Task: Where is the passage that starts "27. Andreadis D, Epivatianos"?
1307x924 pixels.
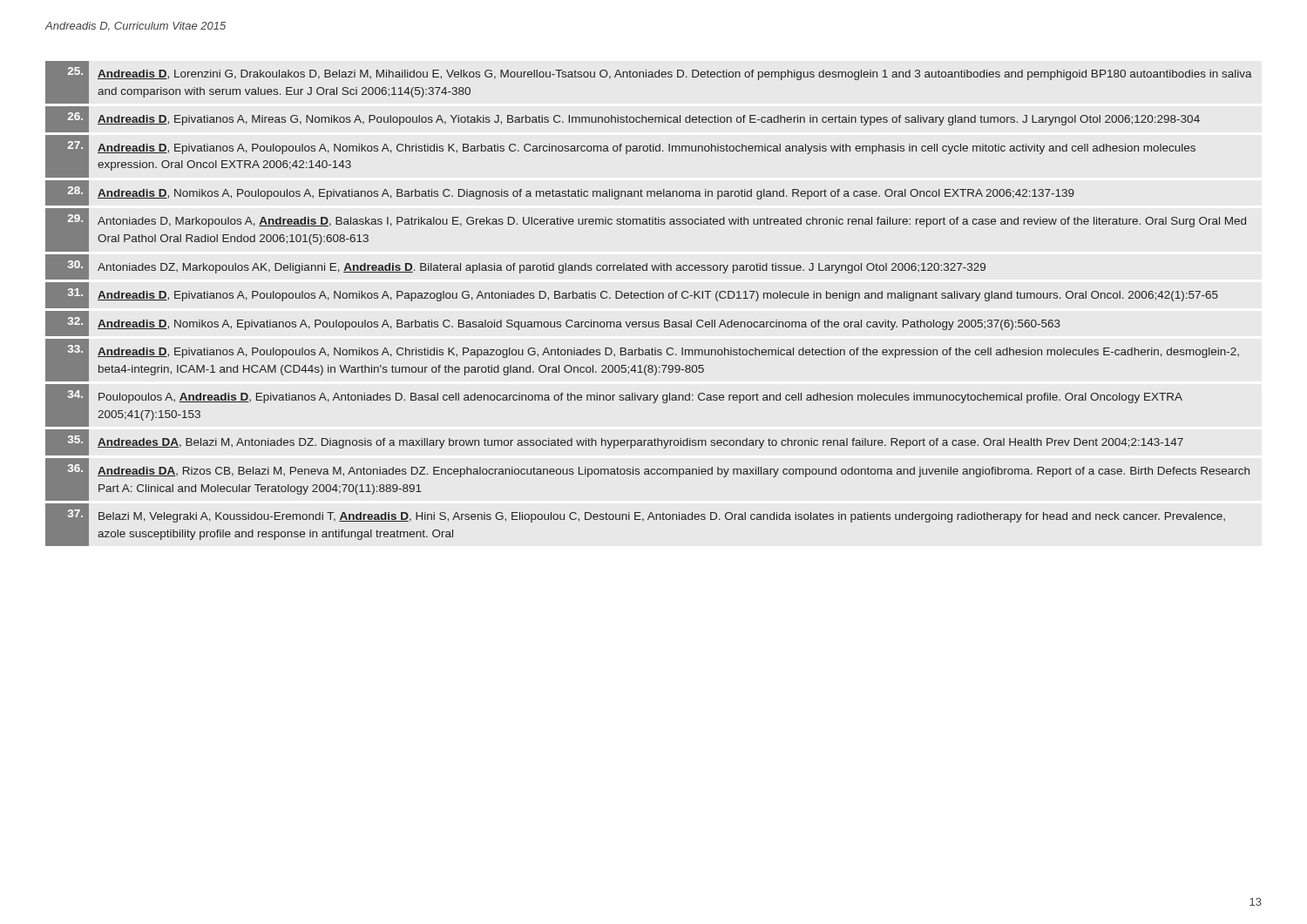Action: [654, 156]
